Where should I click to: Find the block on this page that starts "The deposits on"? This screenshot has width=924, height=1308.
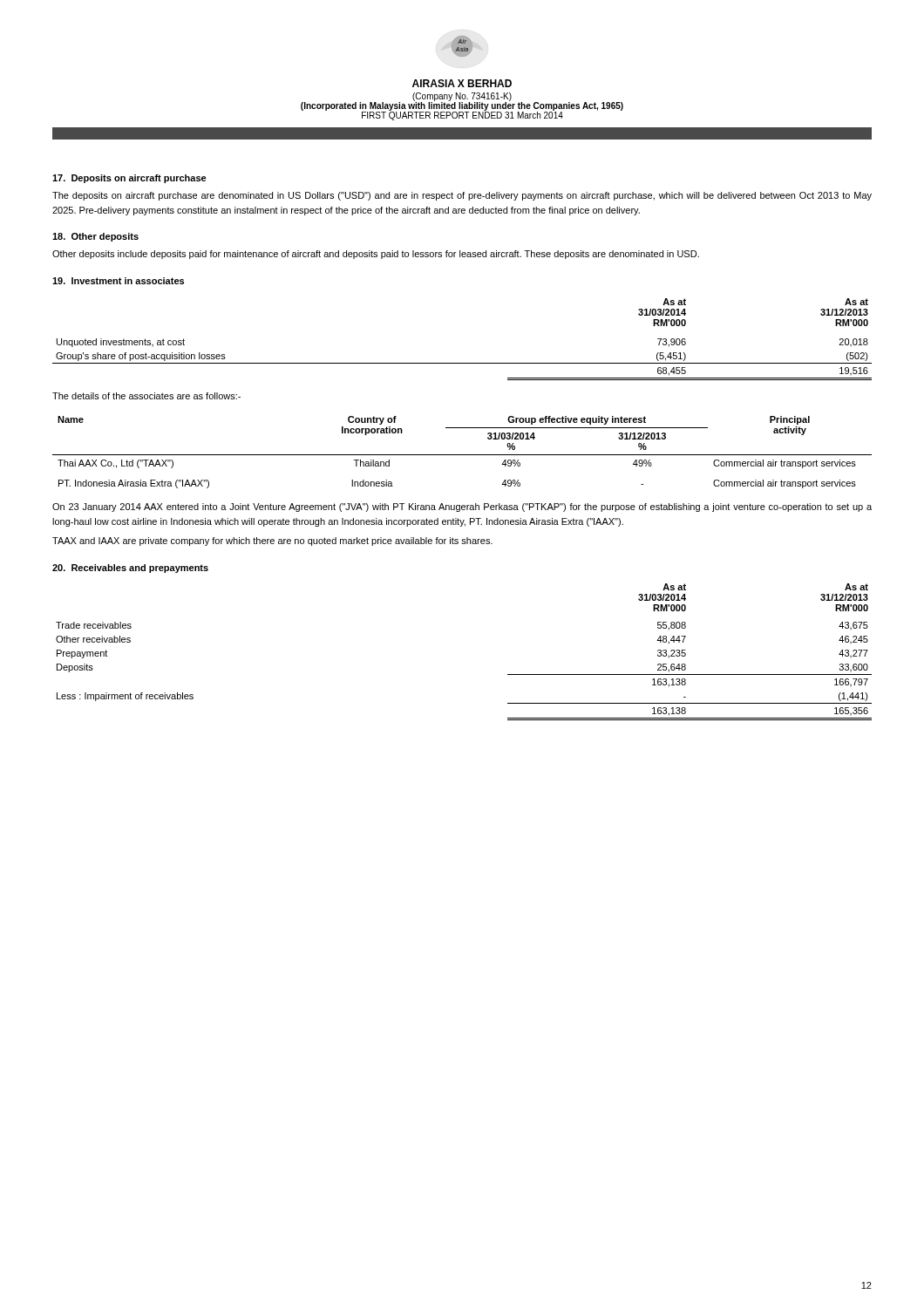462,202
